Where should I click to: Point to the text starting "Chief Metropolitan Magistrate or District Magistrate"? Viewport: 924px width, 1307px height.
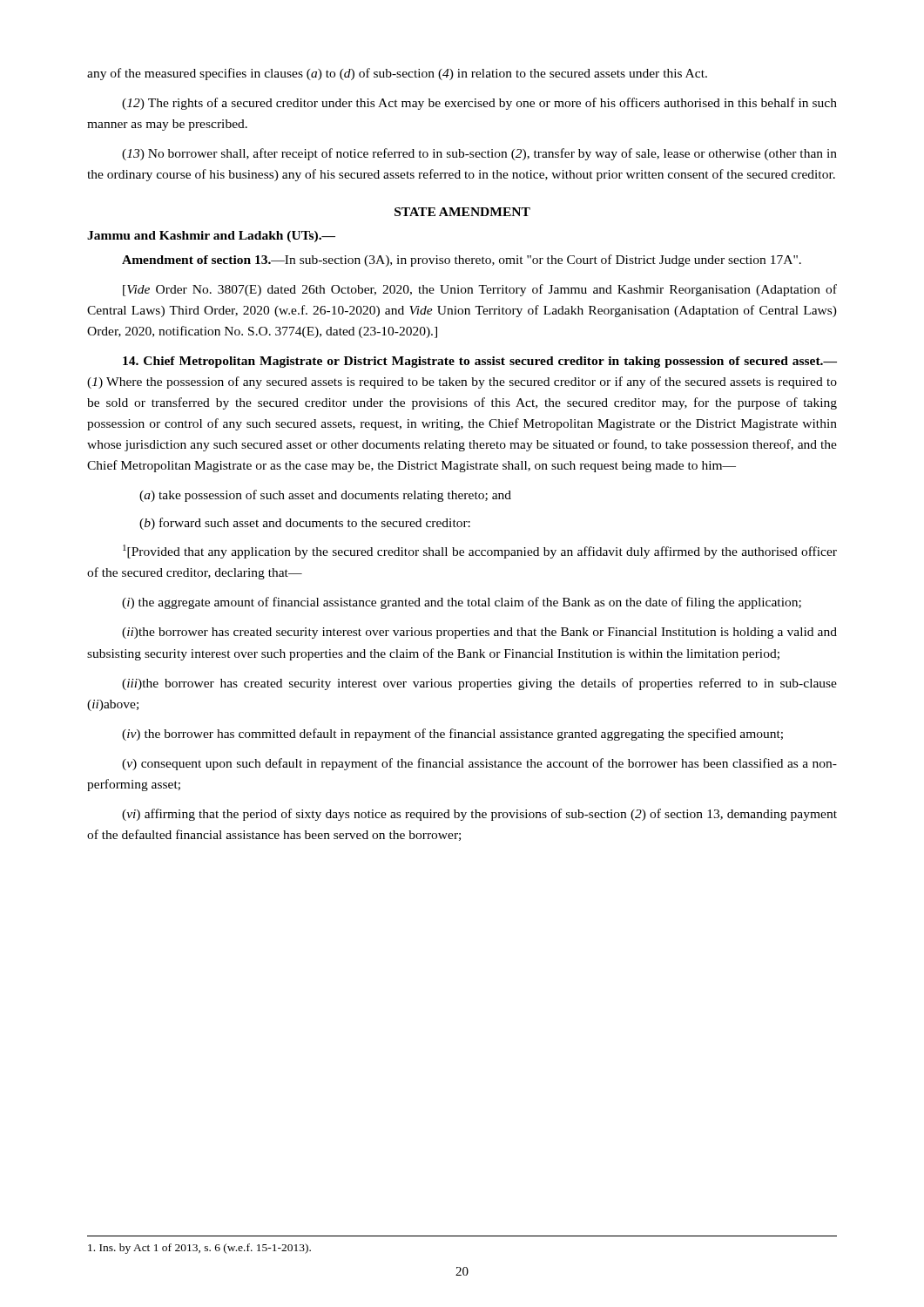pos(462,413)
